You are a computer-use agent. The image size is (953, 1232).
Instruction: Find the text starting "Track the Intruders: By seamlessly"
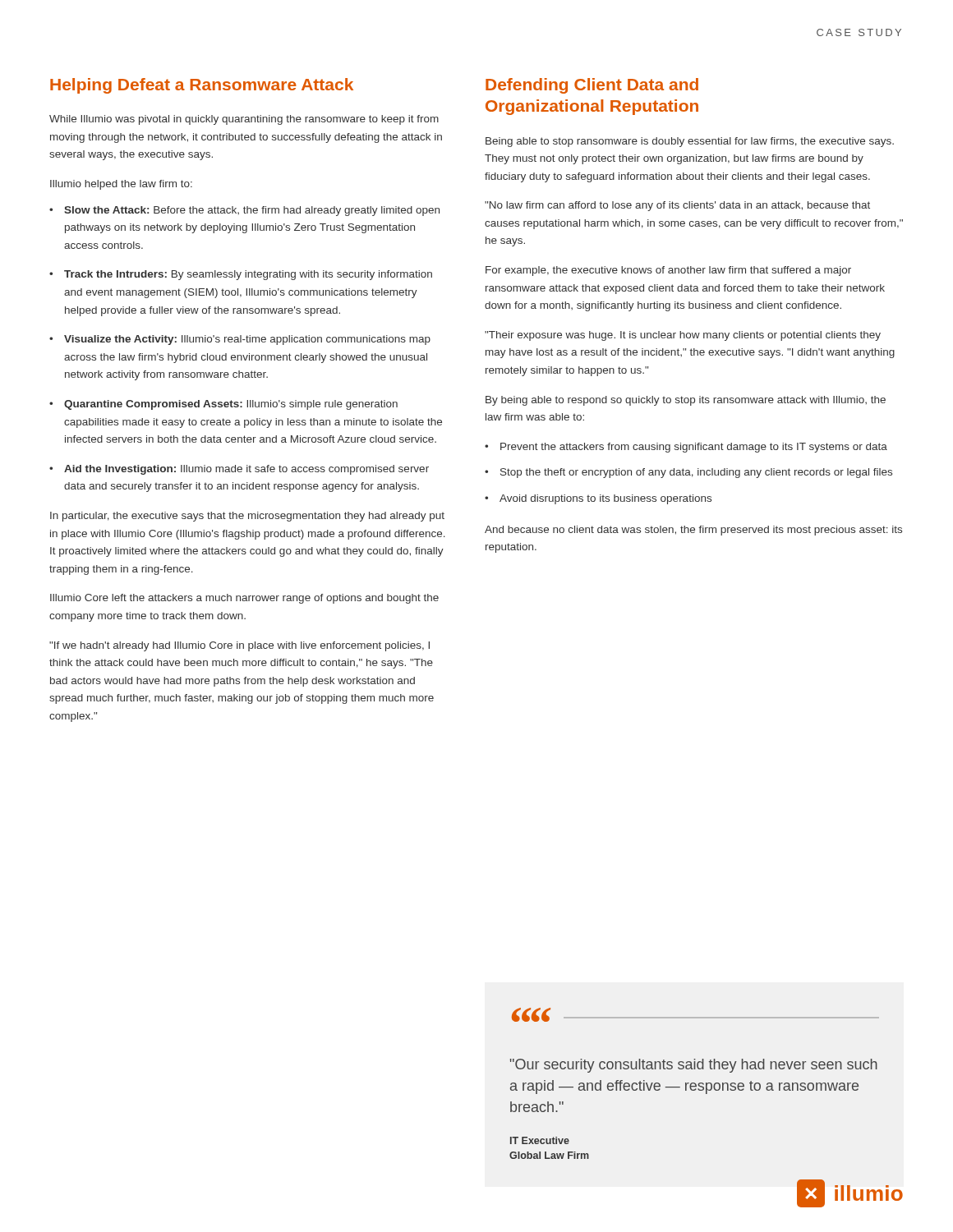coord(248,292)
